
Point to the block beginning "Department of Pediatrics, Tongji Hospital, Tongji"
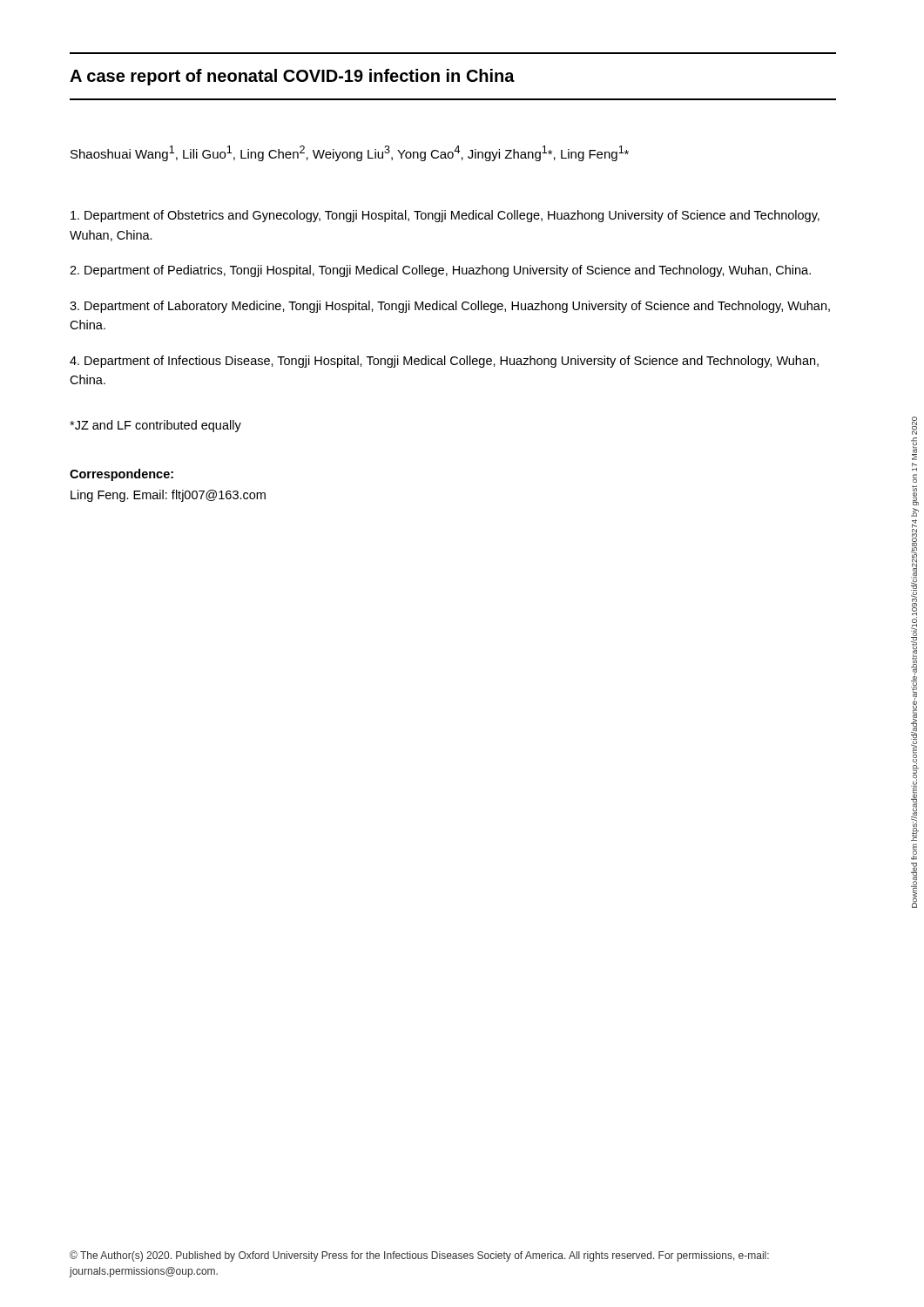tap(441, 270)
